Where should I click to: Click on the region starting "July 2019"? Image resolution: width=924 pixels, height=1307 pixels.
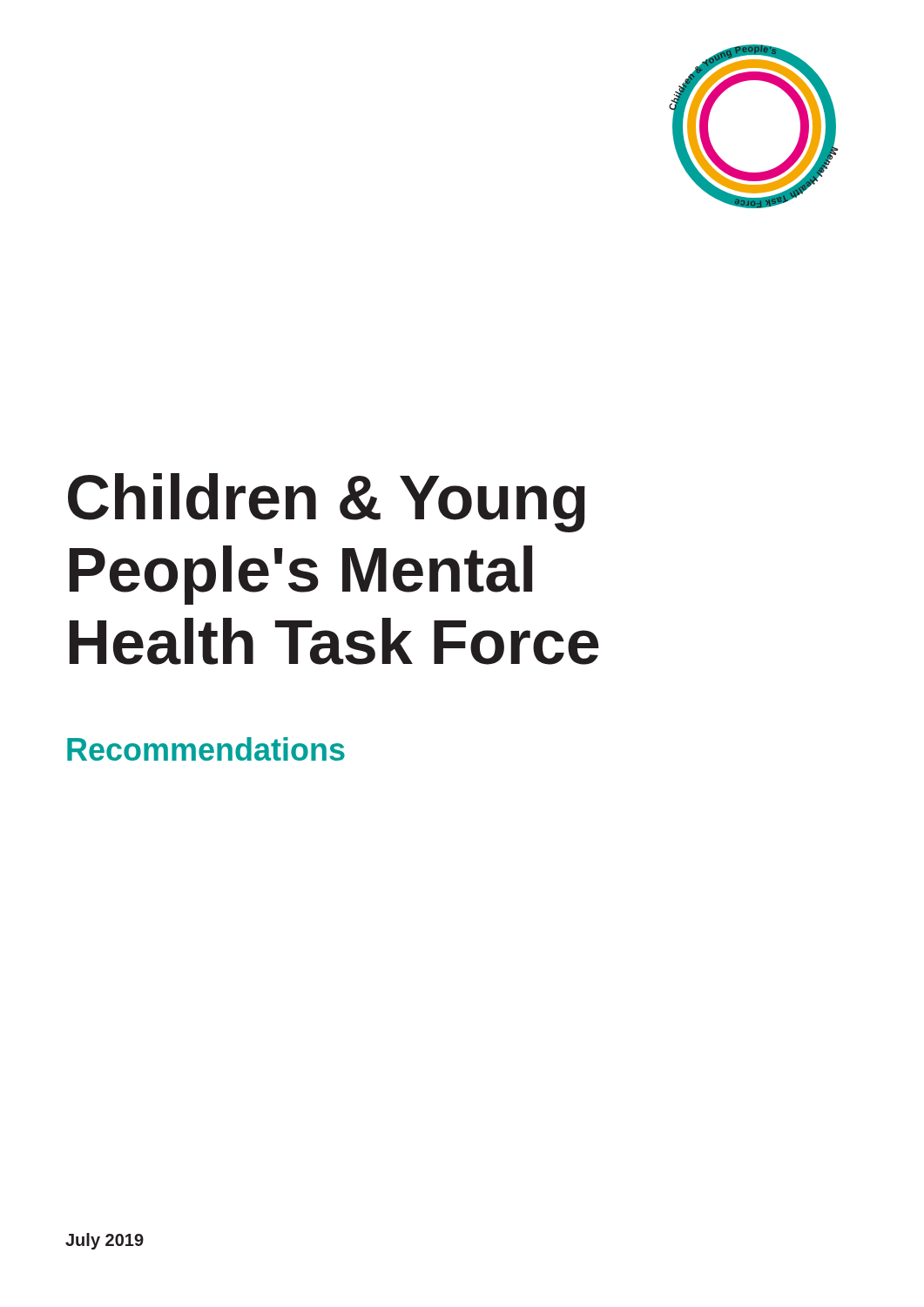(x=105, y=1240)
